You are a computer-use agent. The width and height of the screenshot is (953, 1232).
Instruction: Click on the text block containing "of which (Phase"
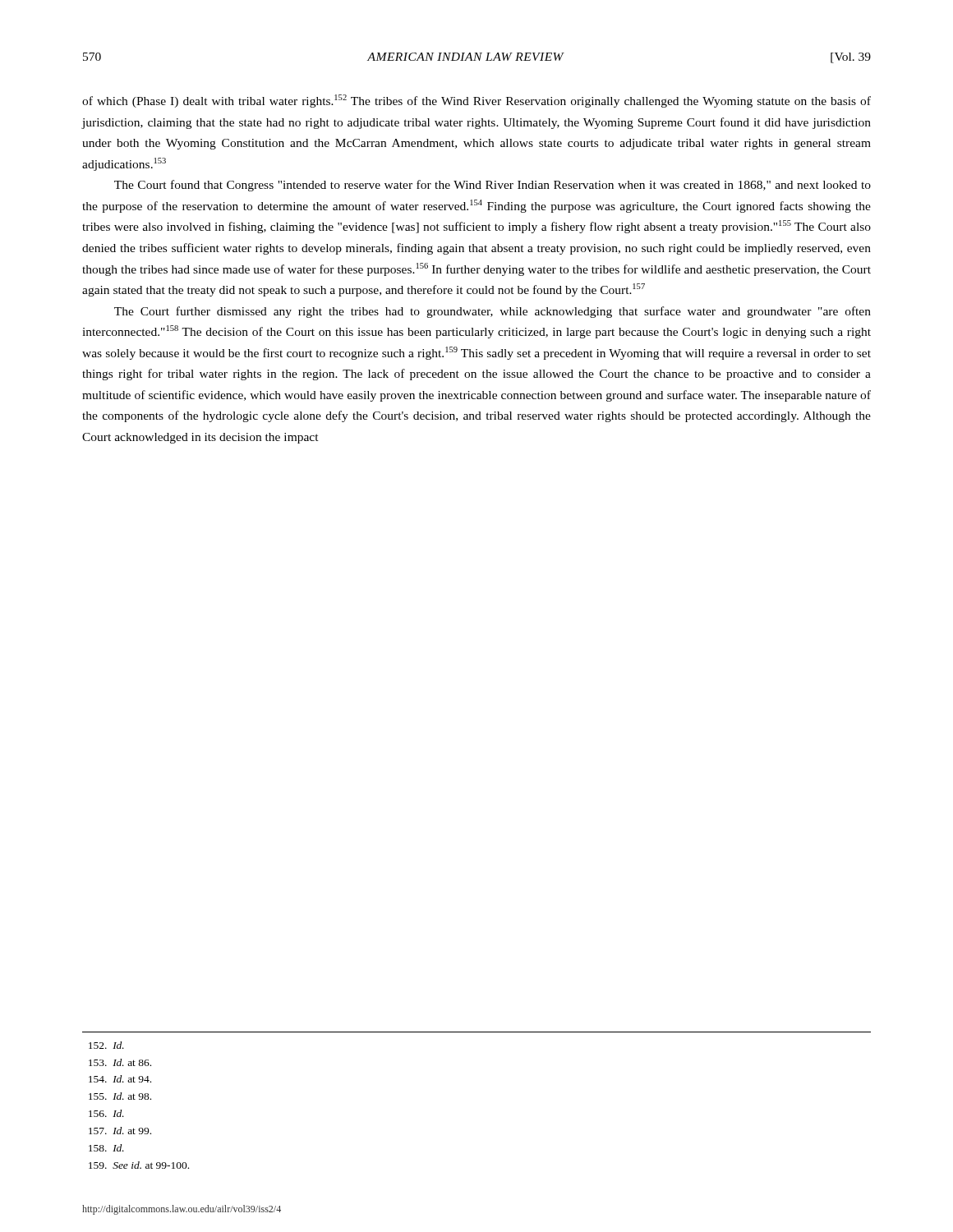click(476, 132)
